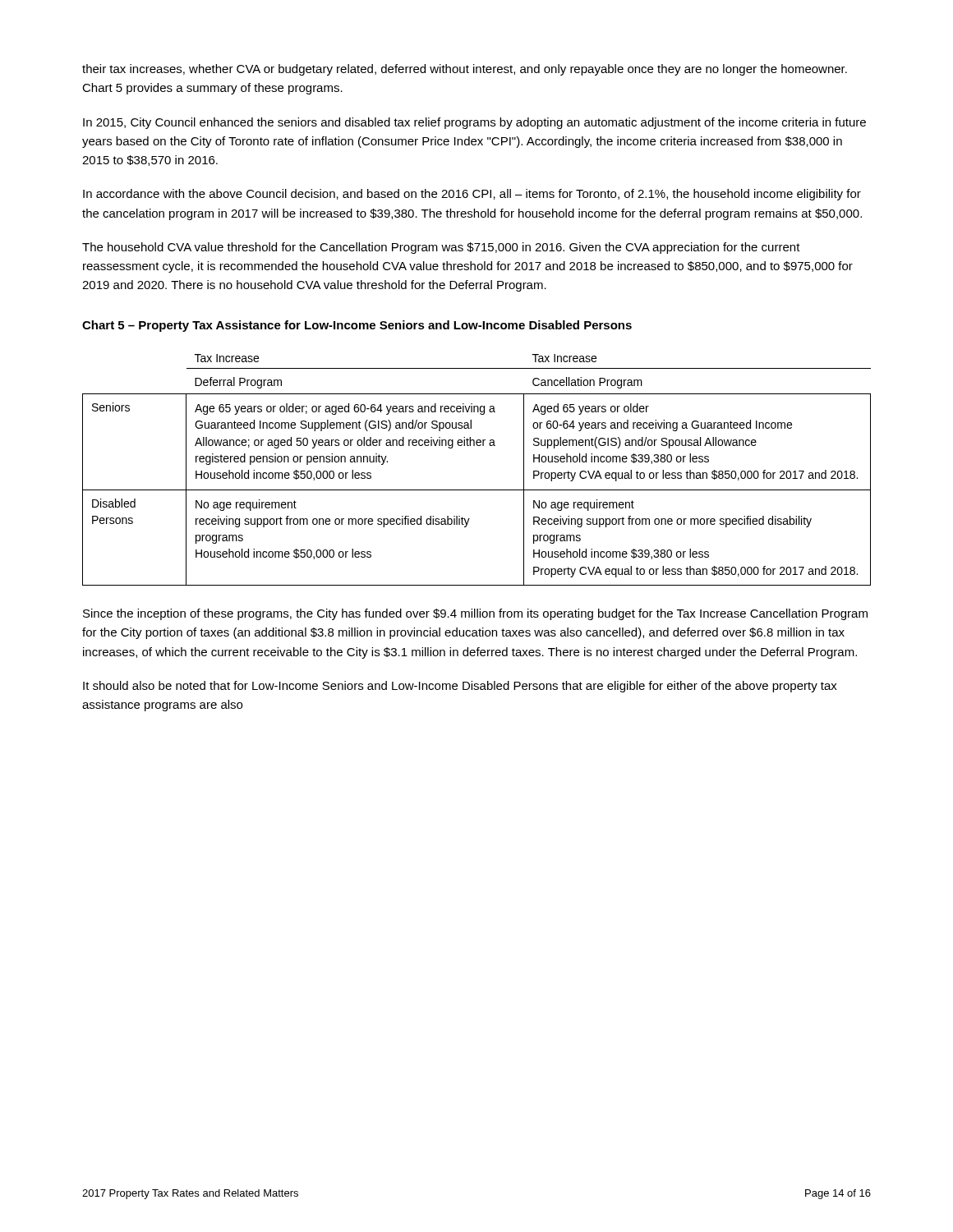Find the section header containing "Chart 5 – Property Tax Assistance for"
This screenshot has width=953, height=1232.
point(357,324)
